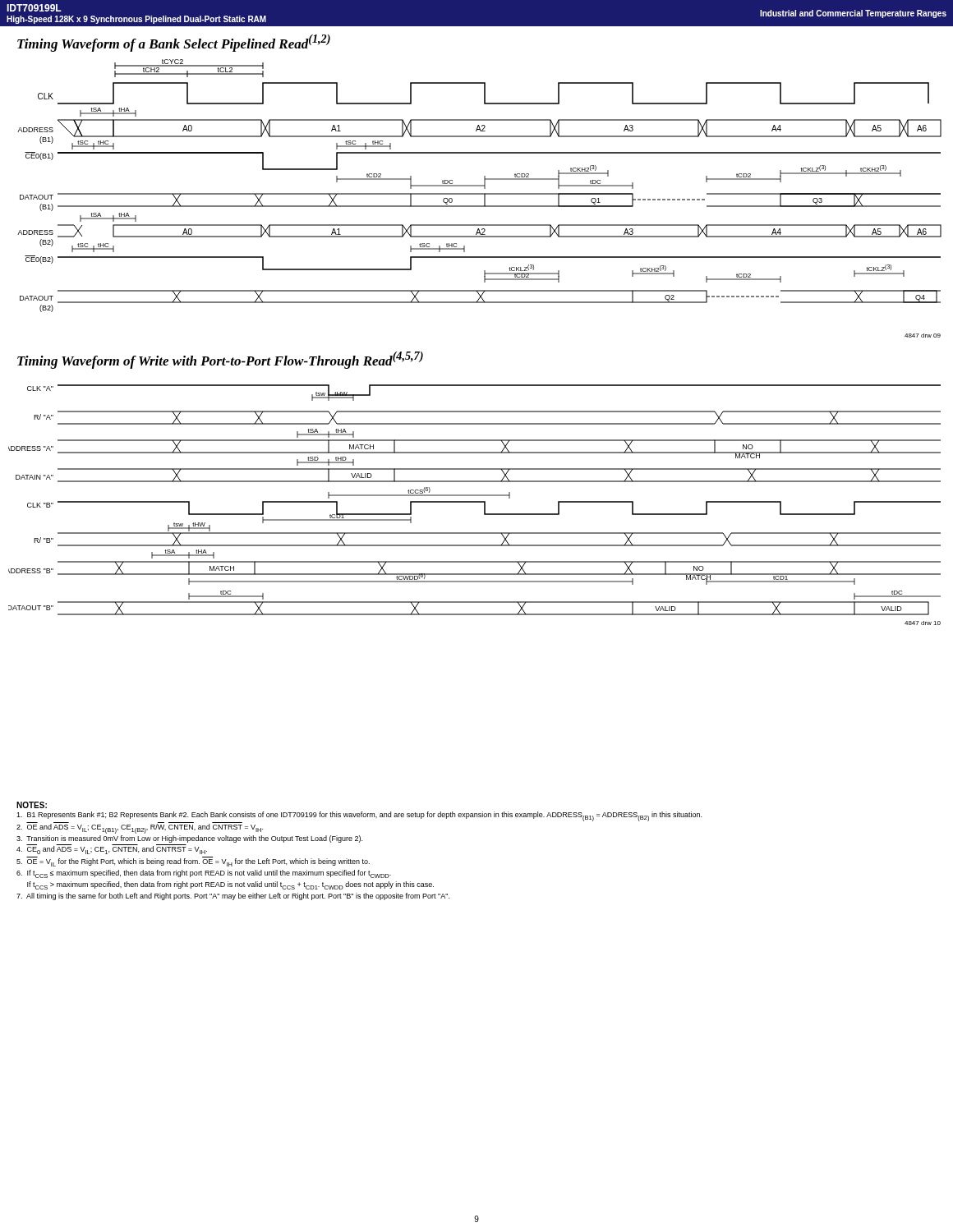The height and width of the screenshot is (1232, 953).
Task: Select the element starting "7. All timing is the"
Action: pos(233,896)
